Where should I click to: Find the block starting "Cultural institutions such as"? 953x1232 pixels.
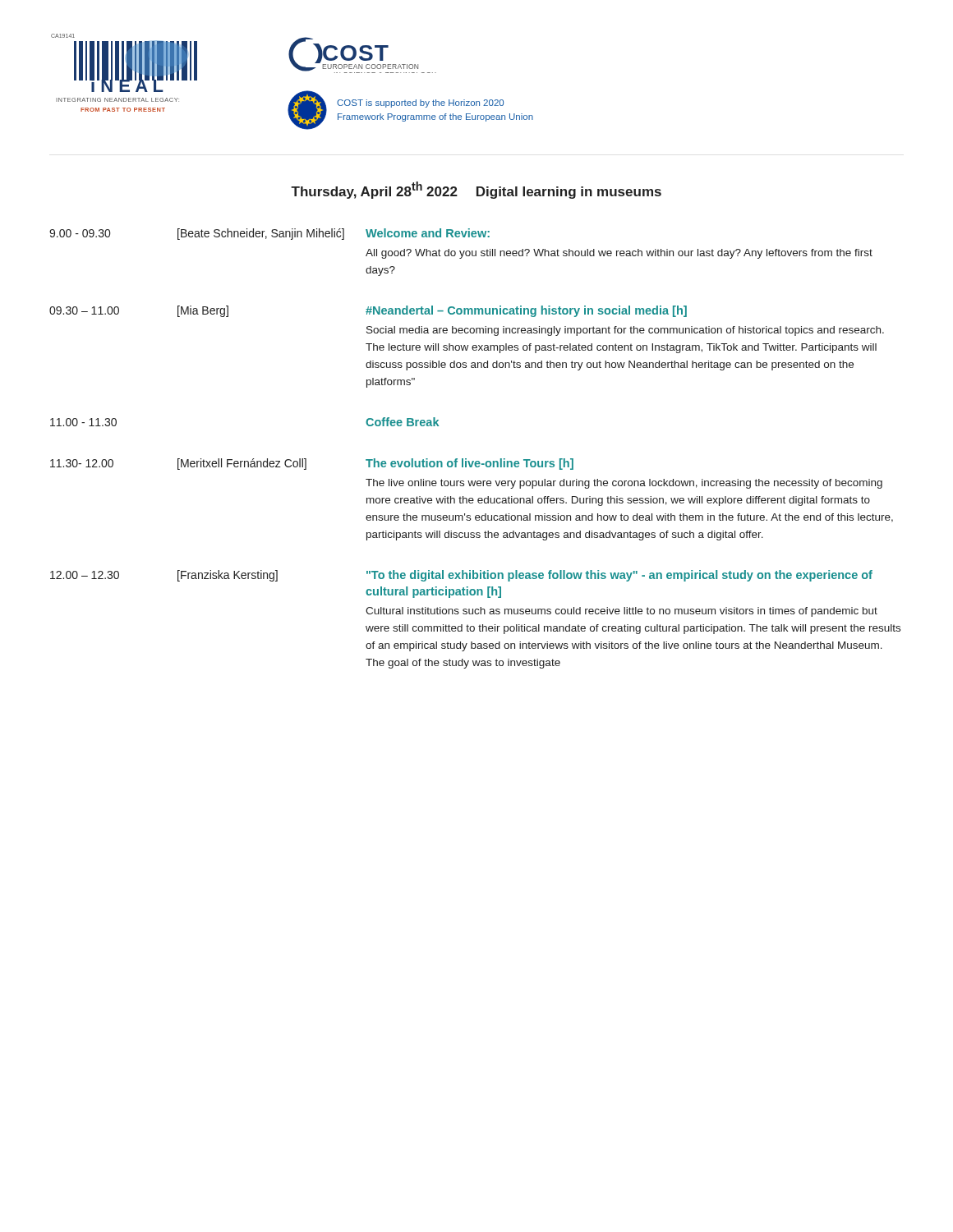point(633,637)
